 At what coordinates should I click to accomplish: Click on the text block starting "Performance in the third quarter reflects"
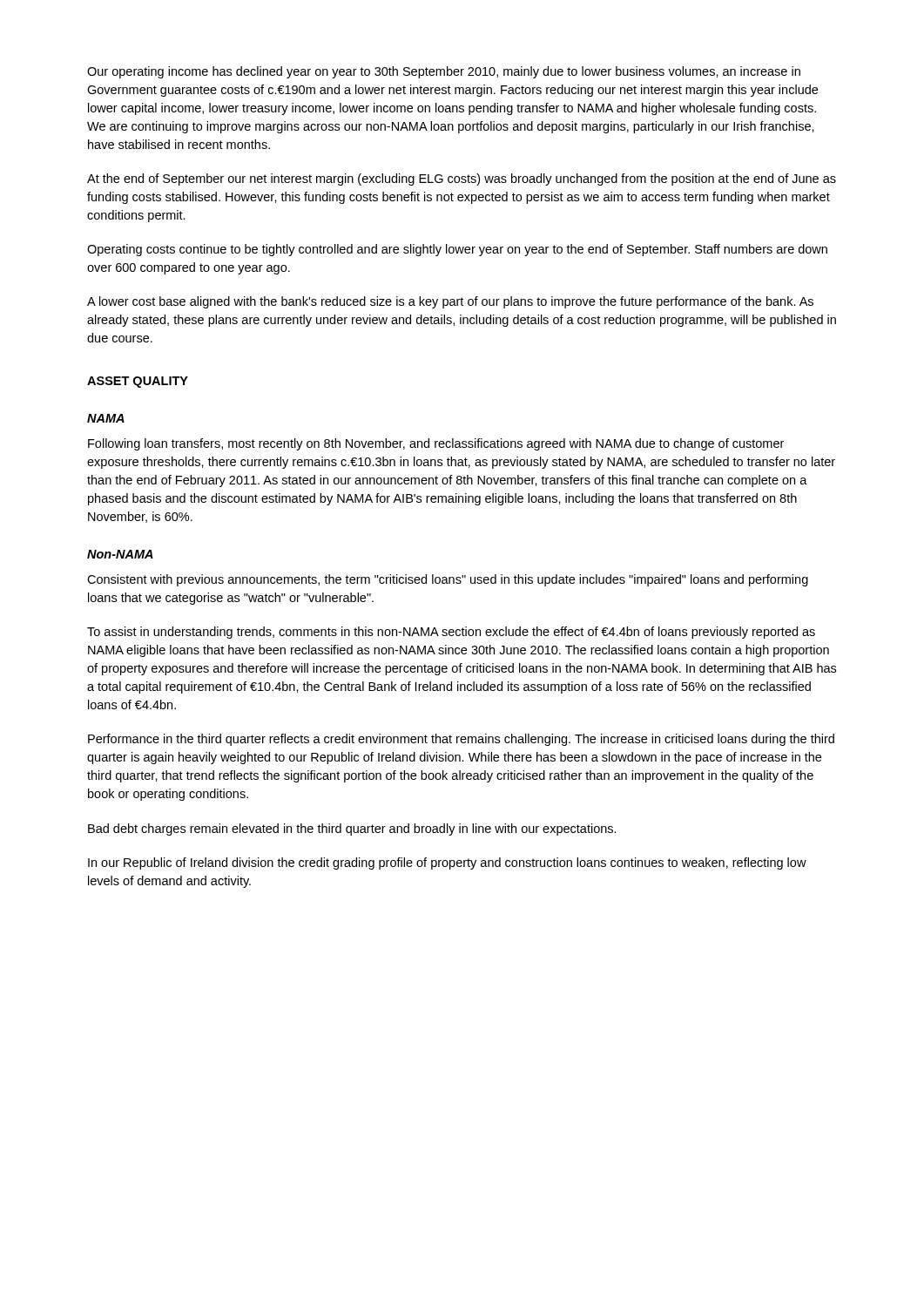click(x=461, y=767)
